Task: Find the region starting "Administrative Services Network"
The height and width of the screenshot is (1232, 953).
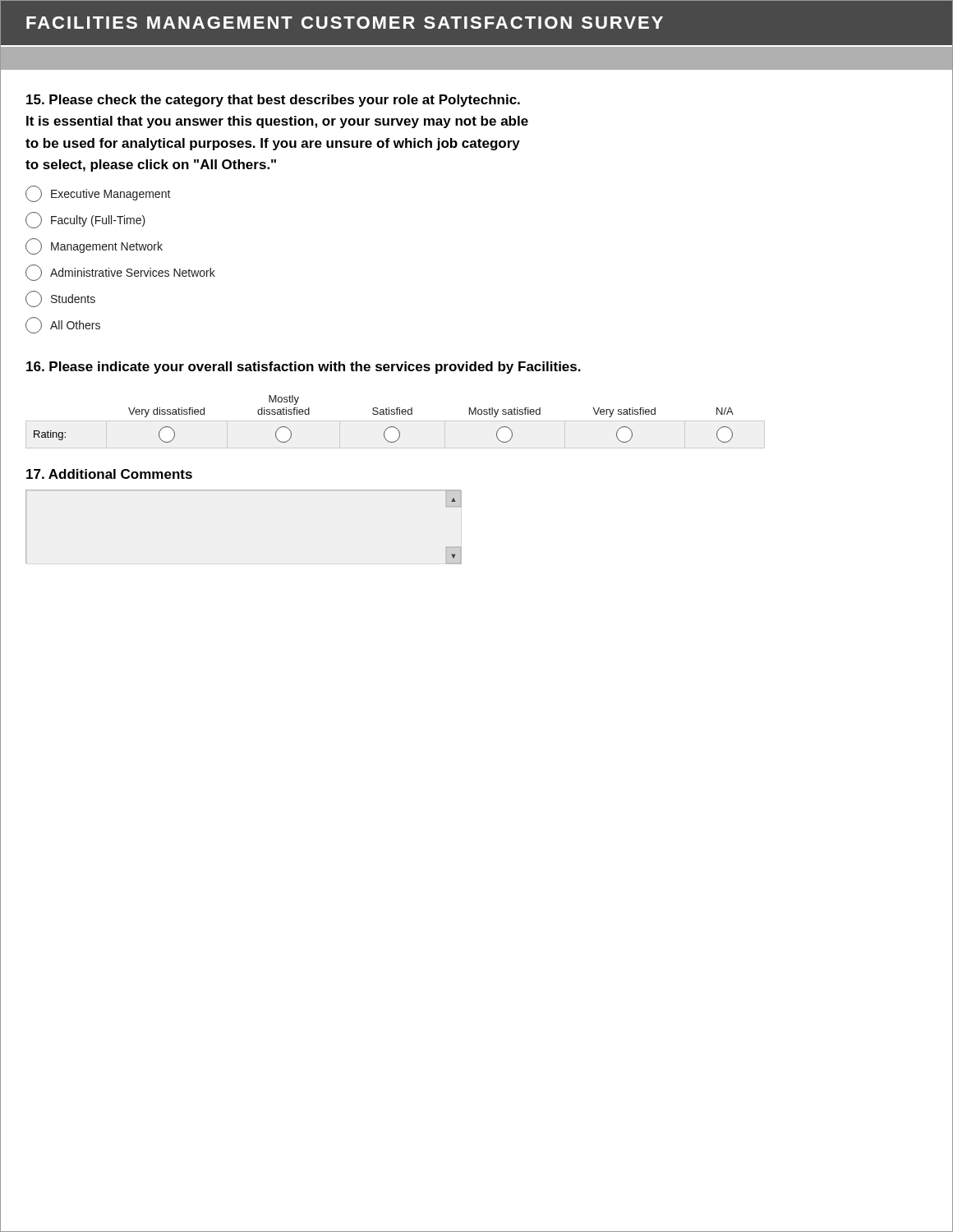Action: click(120, 273)
